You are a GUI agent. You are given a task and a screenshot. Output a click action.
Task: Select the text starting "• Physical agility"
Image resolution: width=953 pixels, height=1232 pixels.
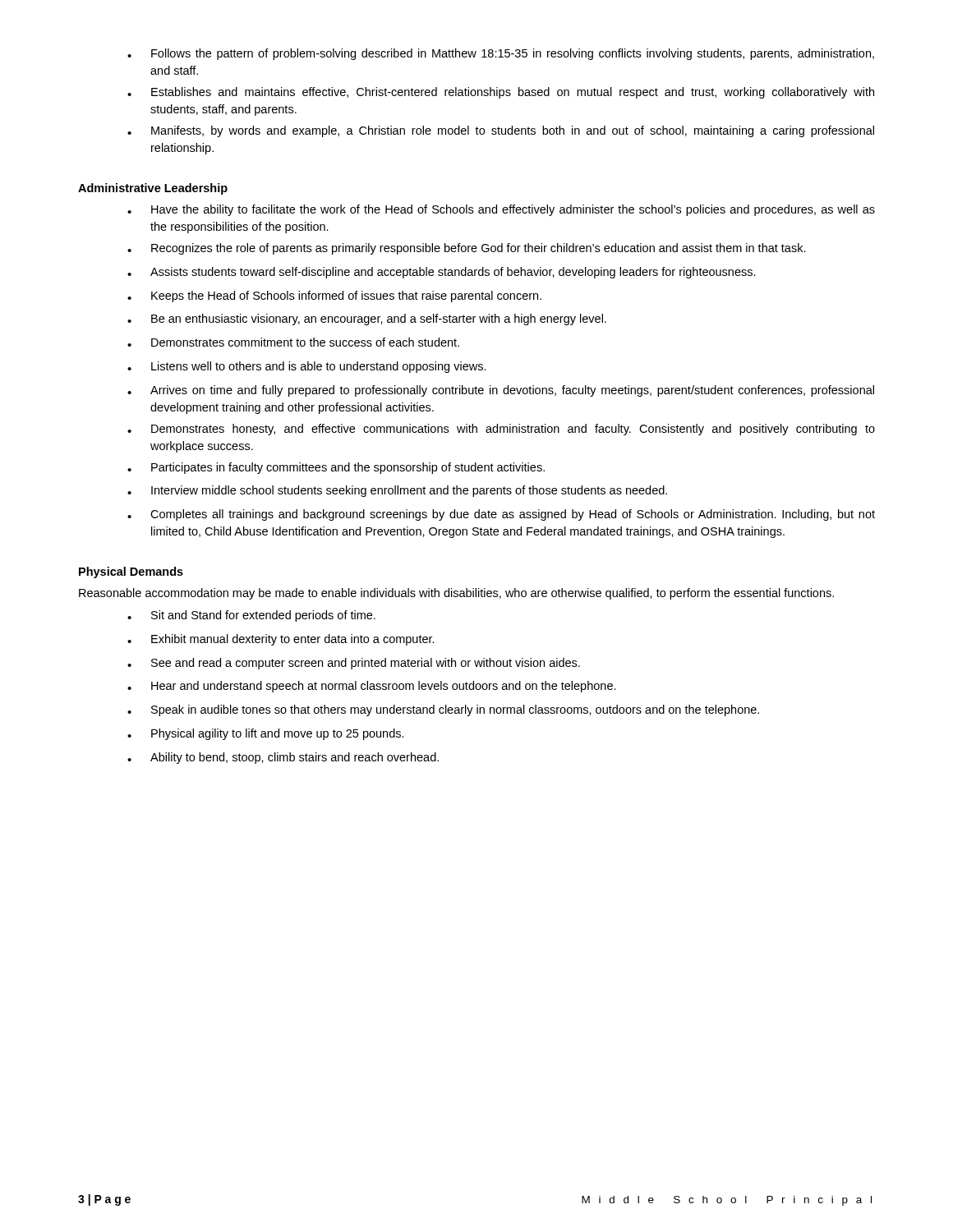pos(266,734)
